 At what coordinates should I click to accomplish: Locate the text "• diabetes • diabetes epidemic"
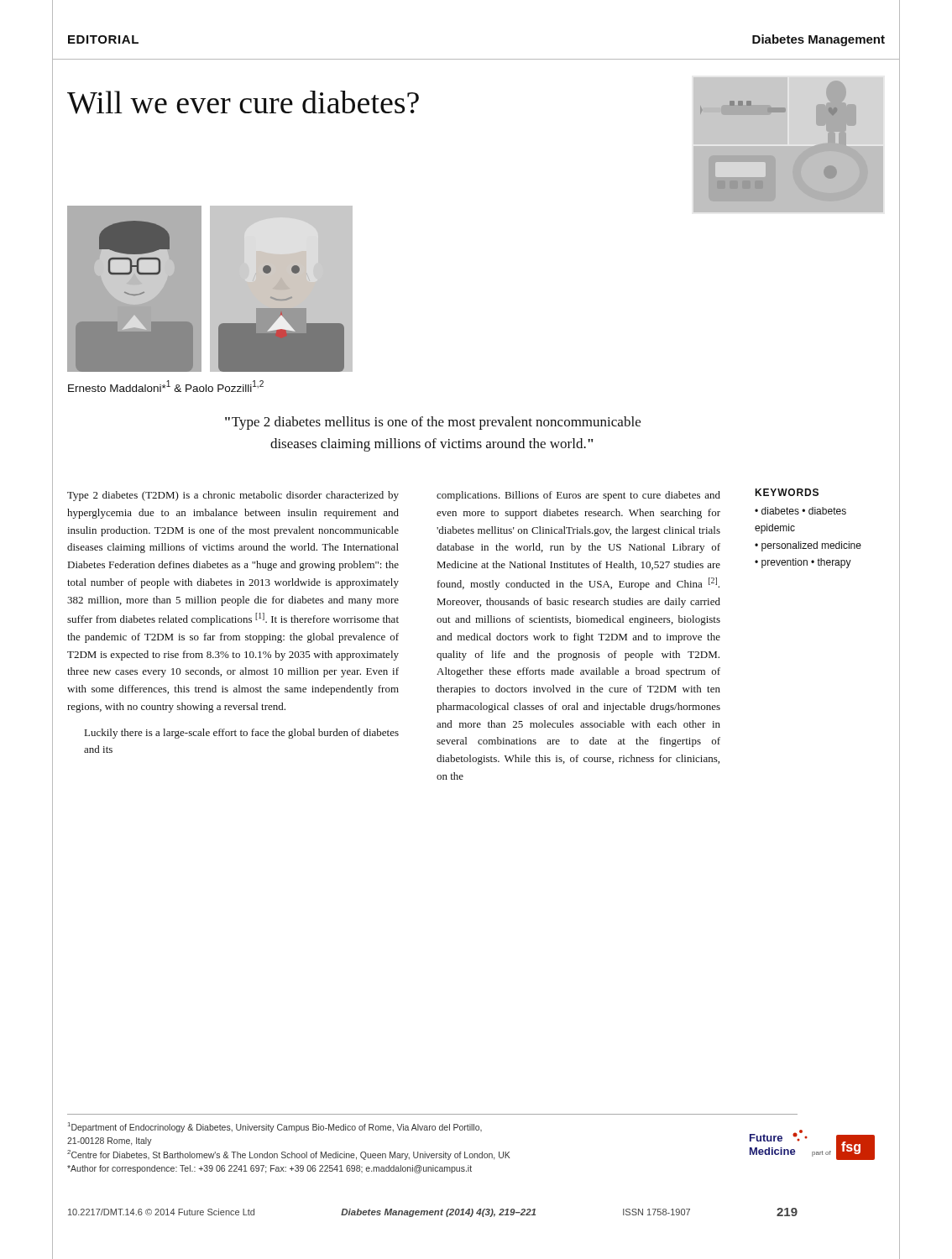801,520
